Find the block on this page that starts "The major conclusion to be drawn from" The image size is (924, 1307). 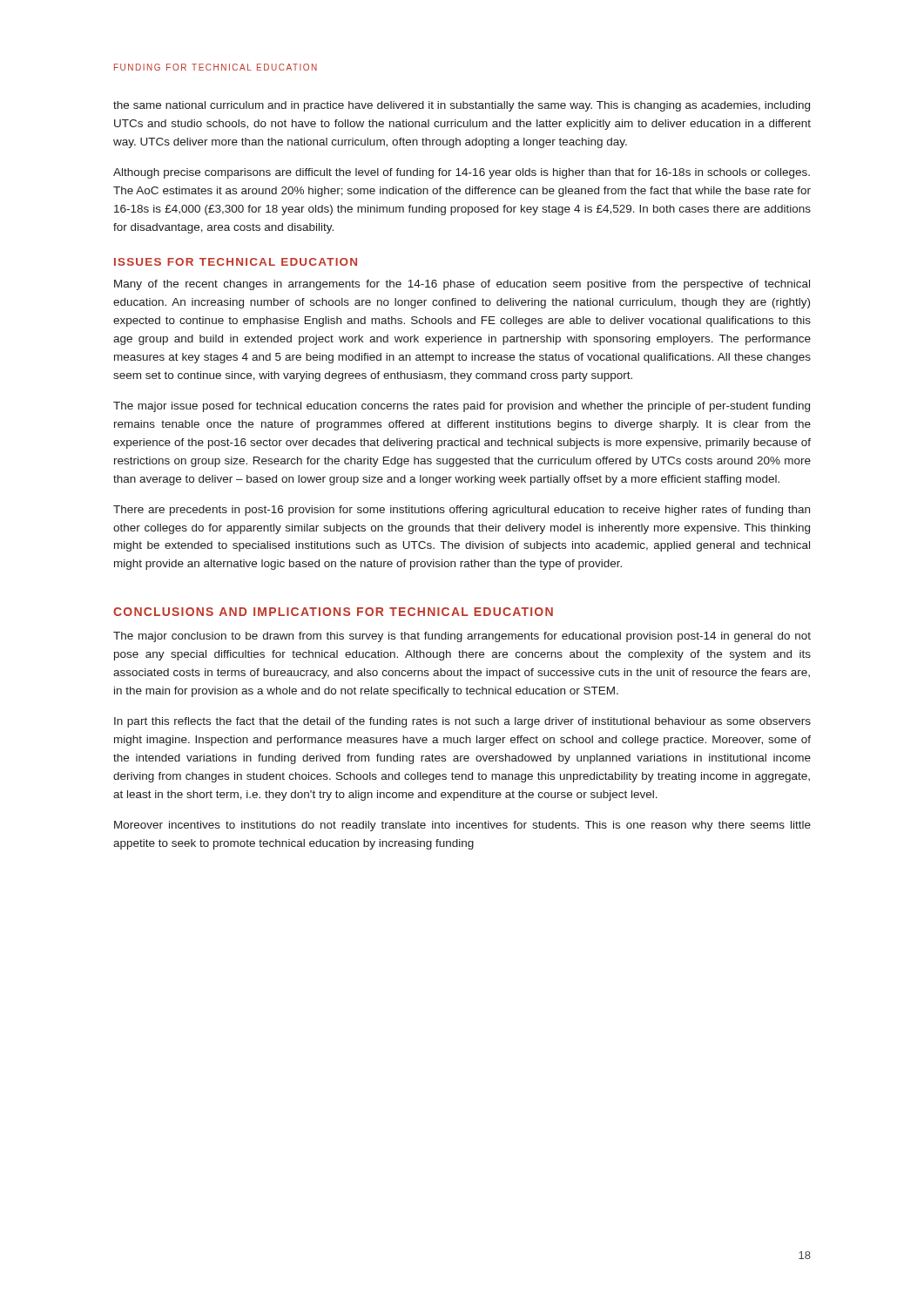462,663
